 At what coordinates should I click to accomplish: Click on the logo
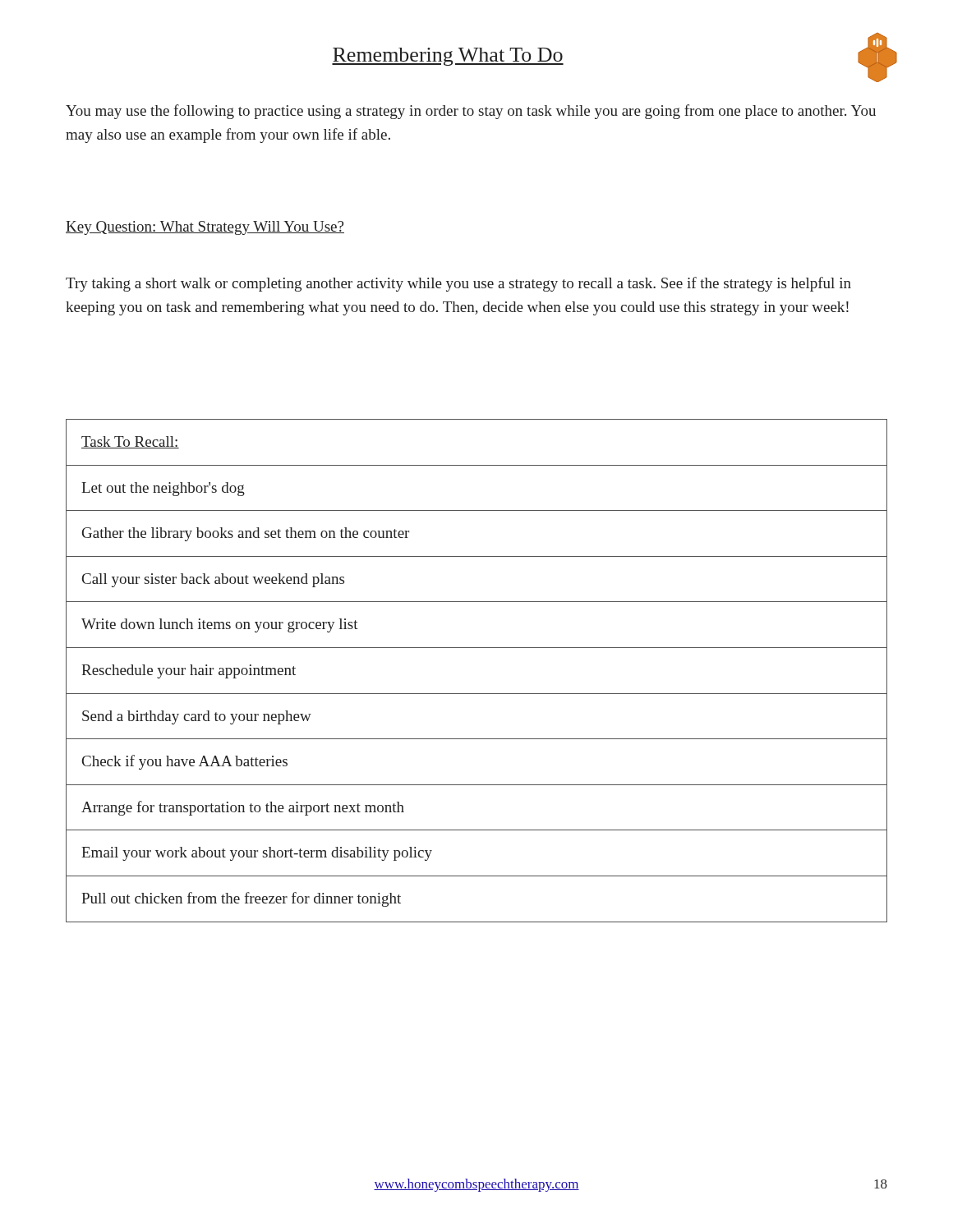pyautogui.click(x=877, y=56)
